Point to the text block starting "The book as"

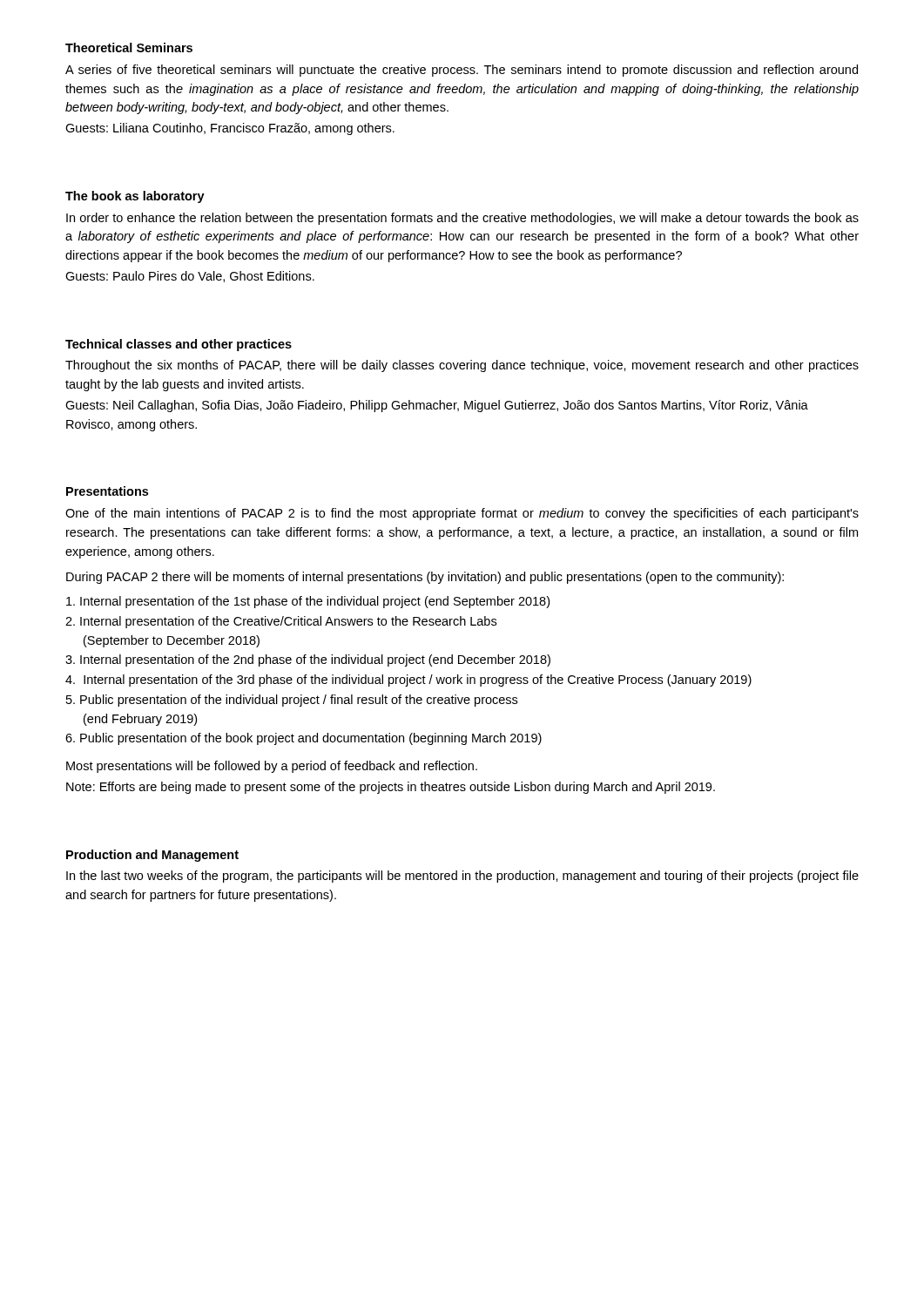tap(135, 196)
